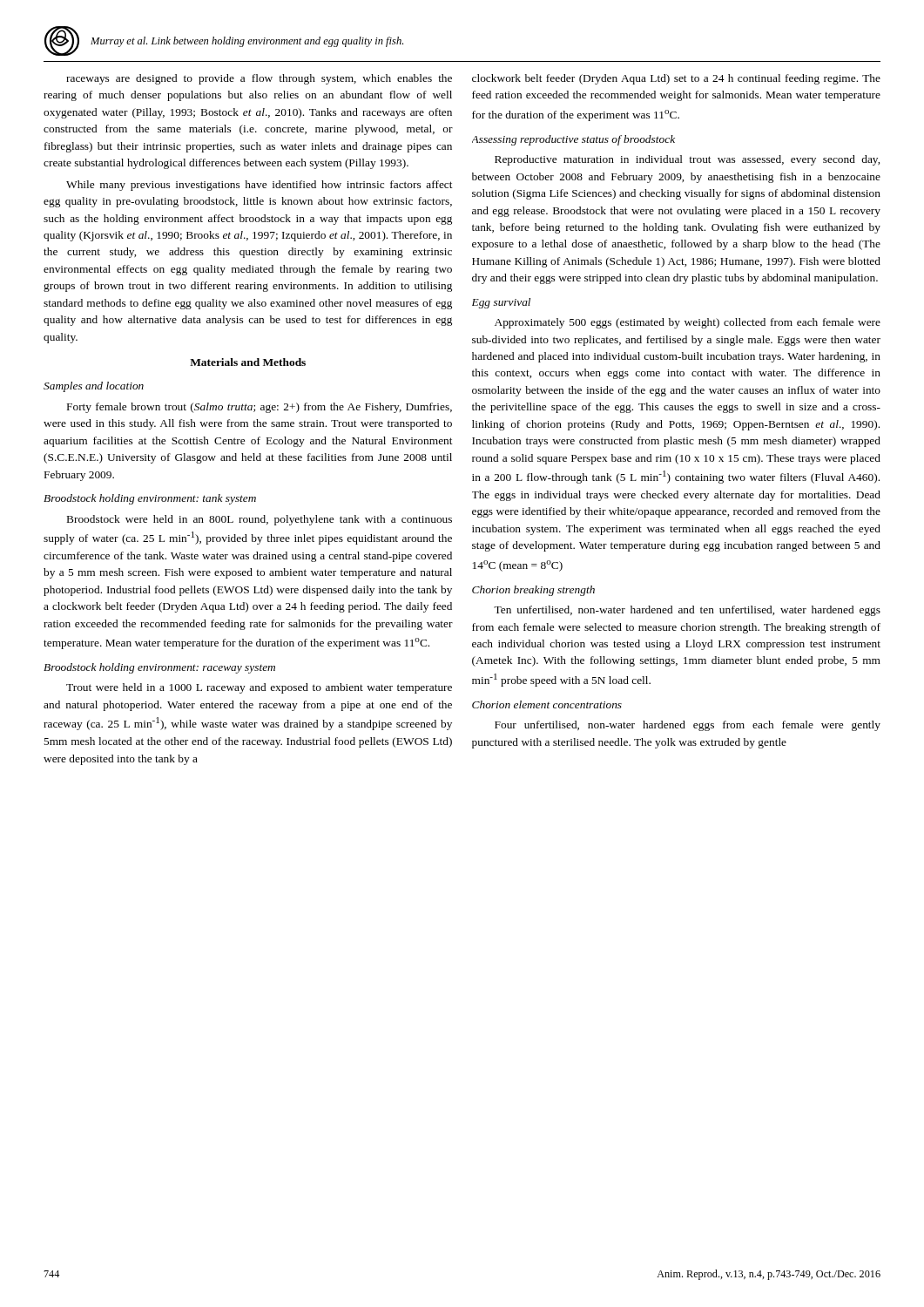The height and width of the screenshot is (1307, 924).
Task: Locate the region starting "Broodstock were held in an 800L round, polyethylene"
Action: tap(248, 581)
